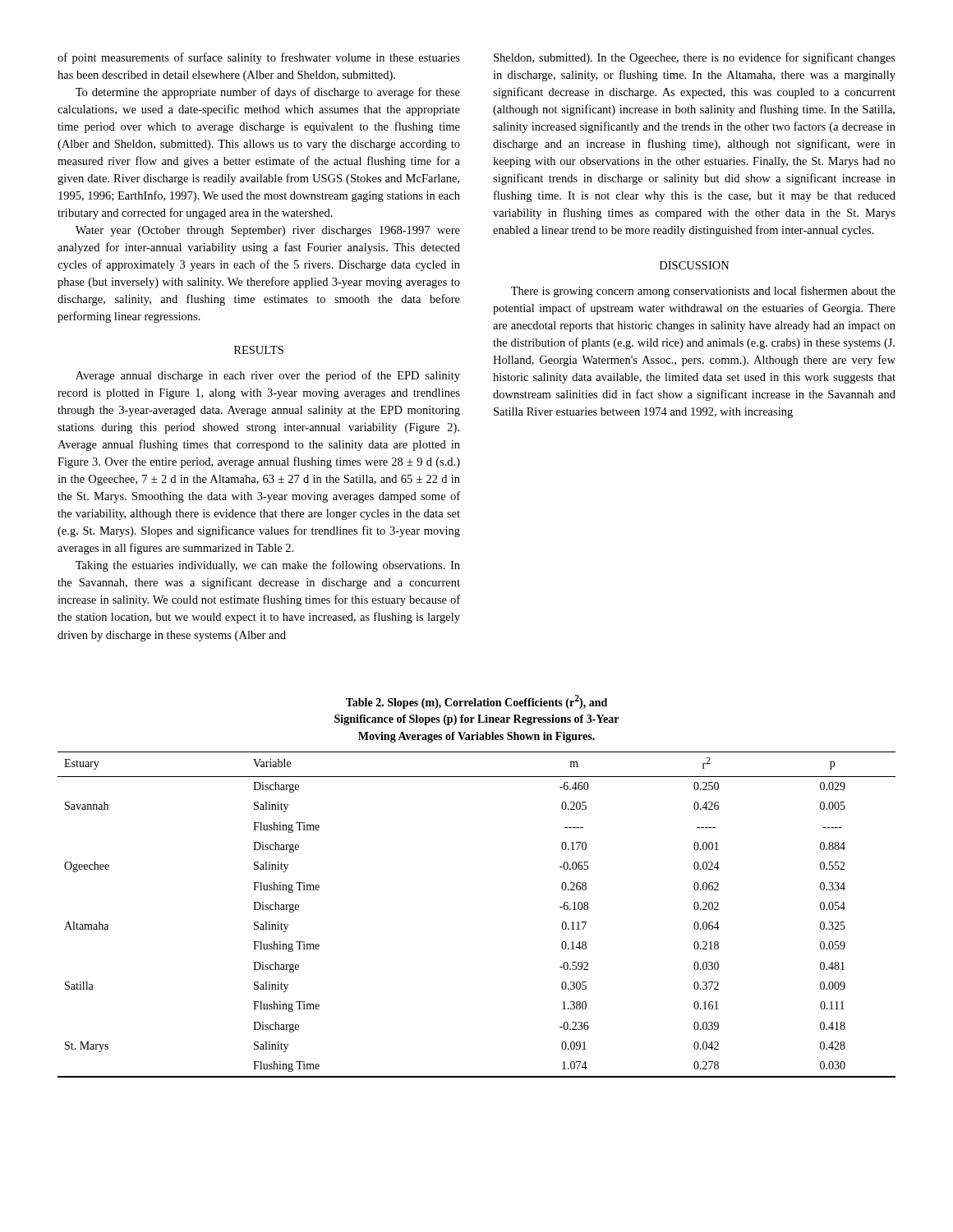Where is the passage that starts "Sheldon, submitted). In the Ogeechee,"?

click(x=694, y=144)
